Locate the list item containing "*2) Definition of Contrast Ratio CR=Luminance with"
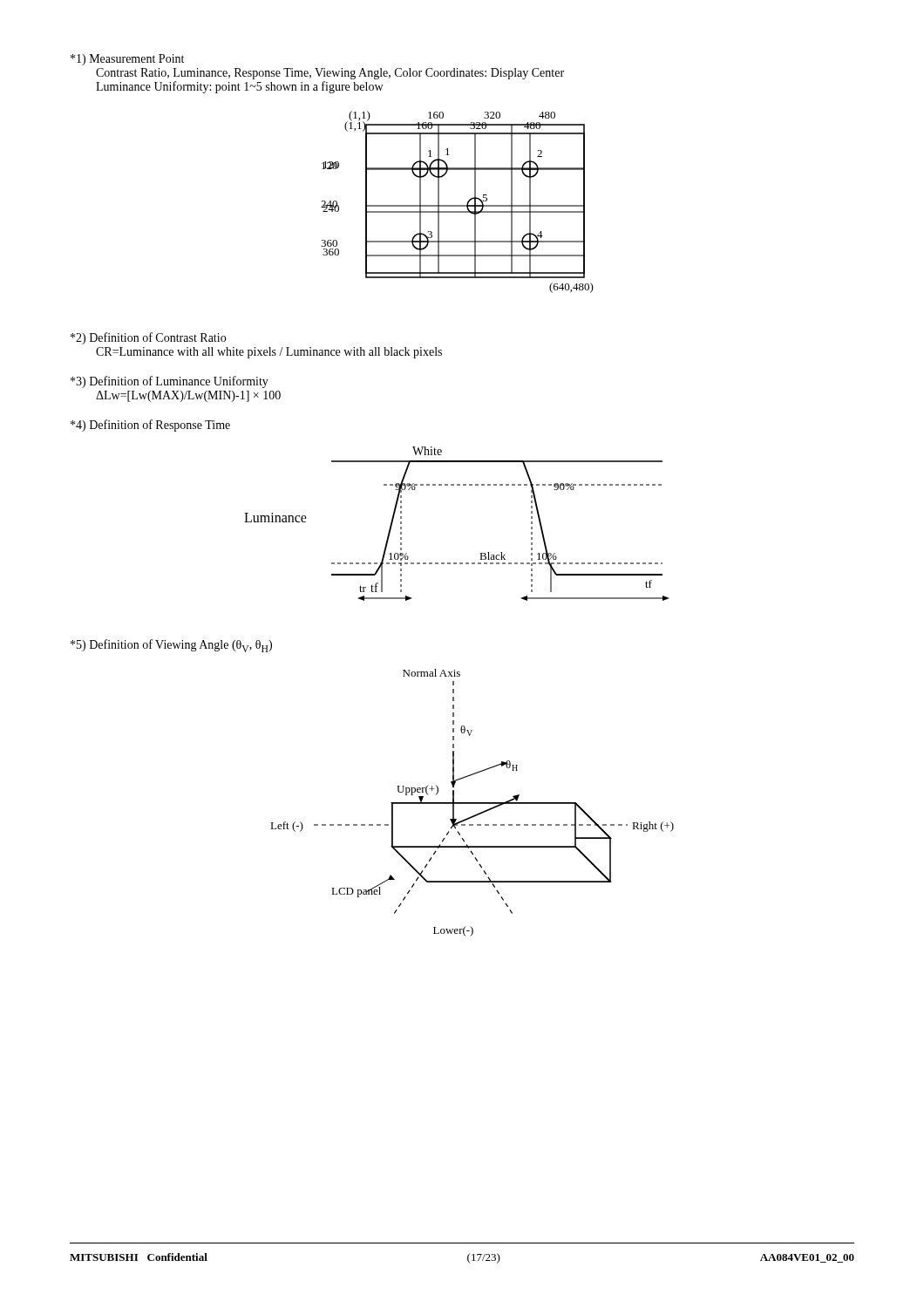This screenshot has height=1308, width=924. click(x=148, y=338)
